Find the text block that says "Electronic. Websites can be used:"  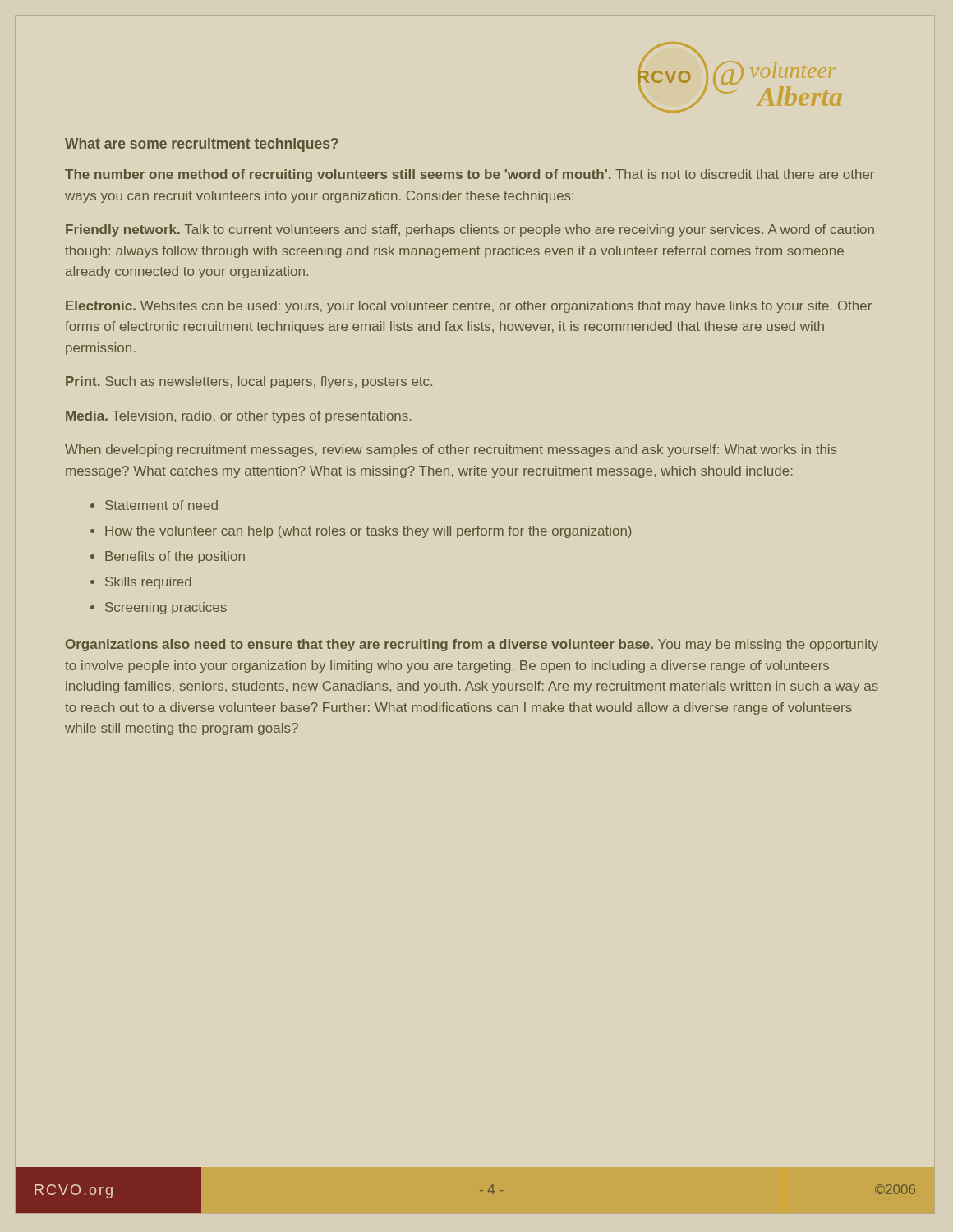pyautogui.click(x=468, y=326)
